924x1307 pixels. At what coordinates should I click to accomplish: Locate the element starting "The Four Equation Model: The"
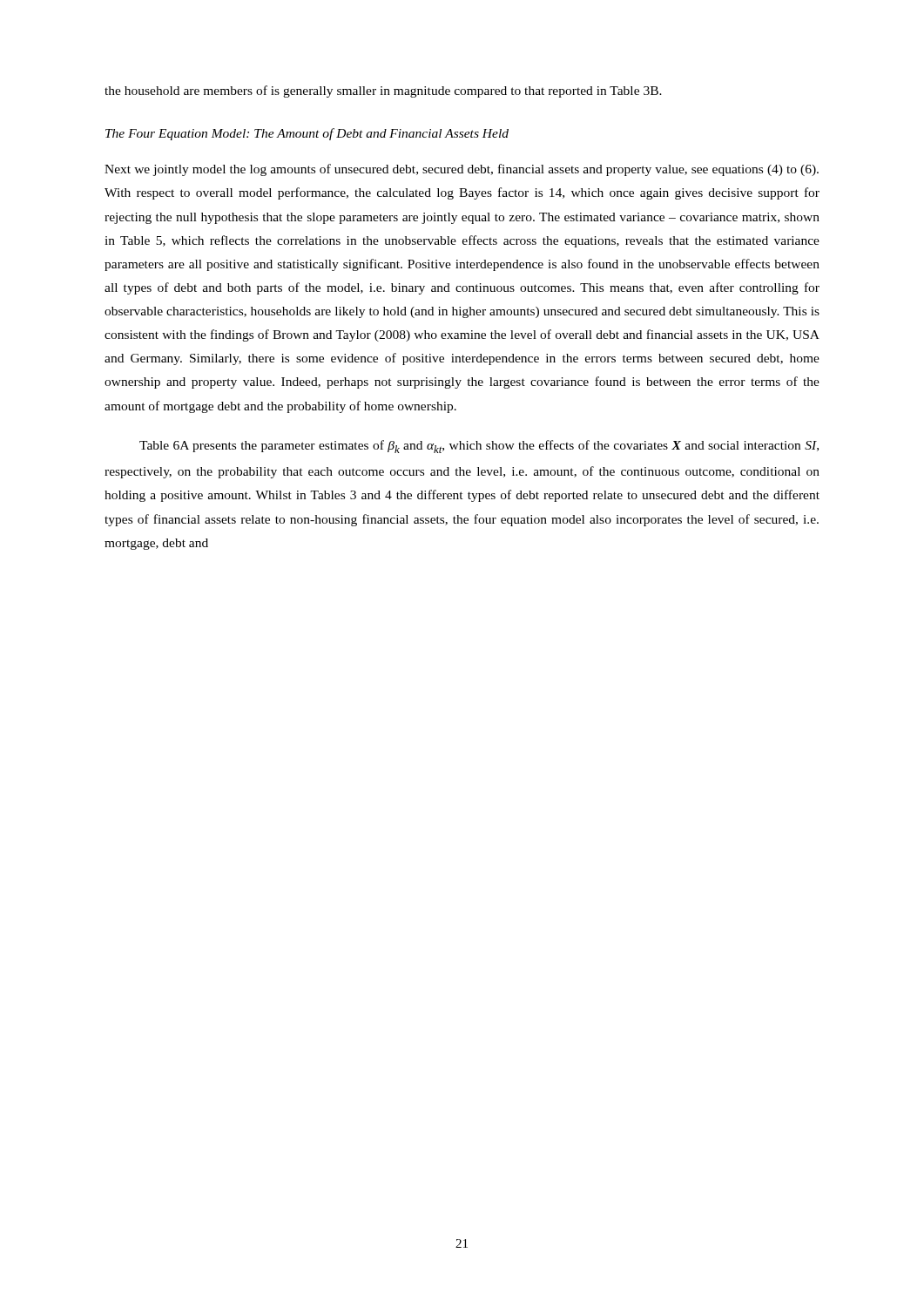coord(462,133)
